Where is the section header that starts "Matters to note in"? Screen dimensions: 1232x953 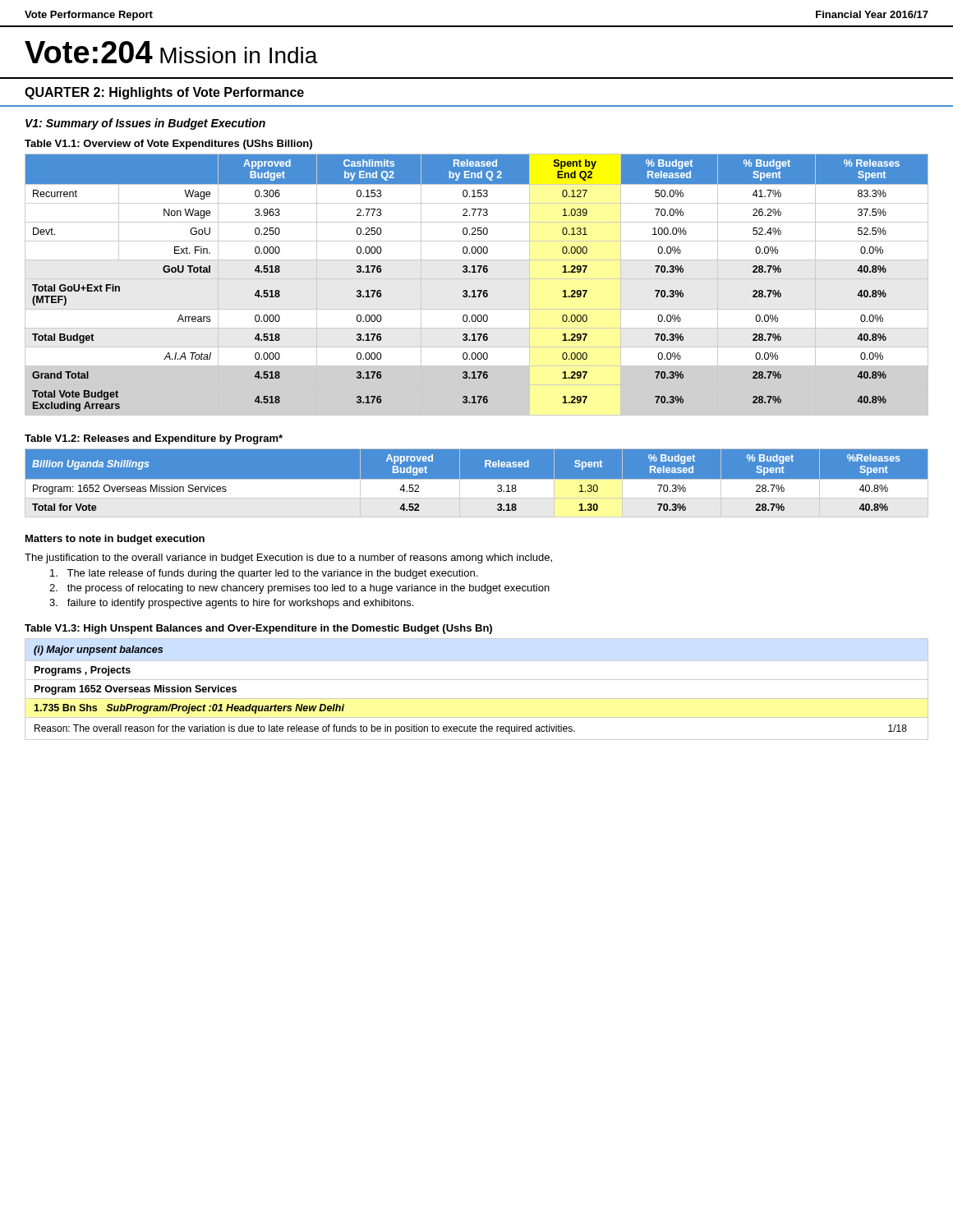(115, 538)
